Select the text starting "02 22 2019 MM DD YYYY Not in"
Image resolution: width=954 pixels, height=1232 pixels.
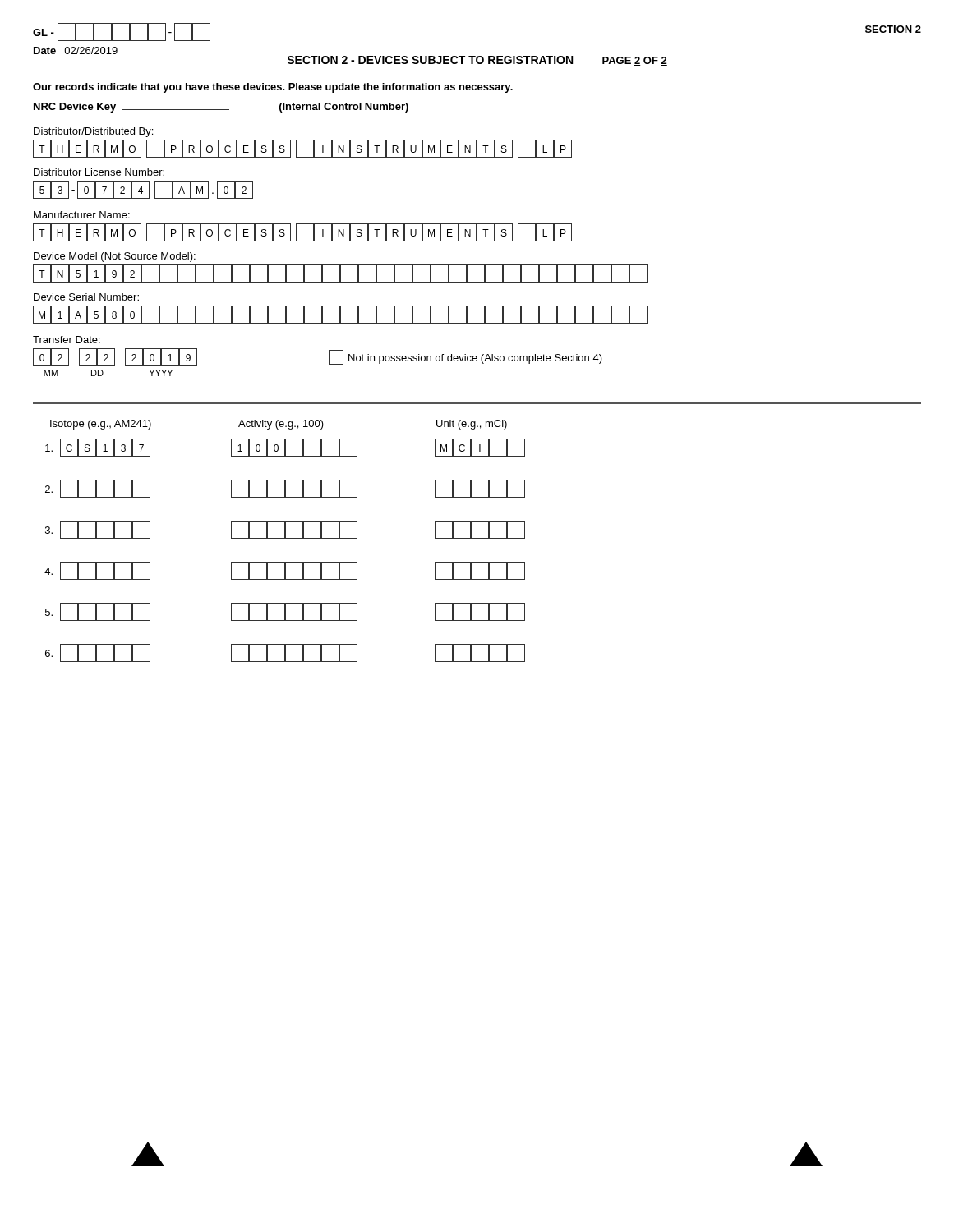tap(477, 363)
